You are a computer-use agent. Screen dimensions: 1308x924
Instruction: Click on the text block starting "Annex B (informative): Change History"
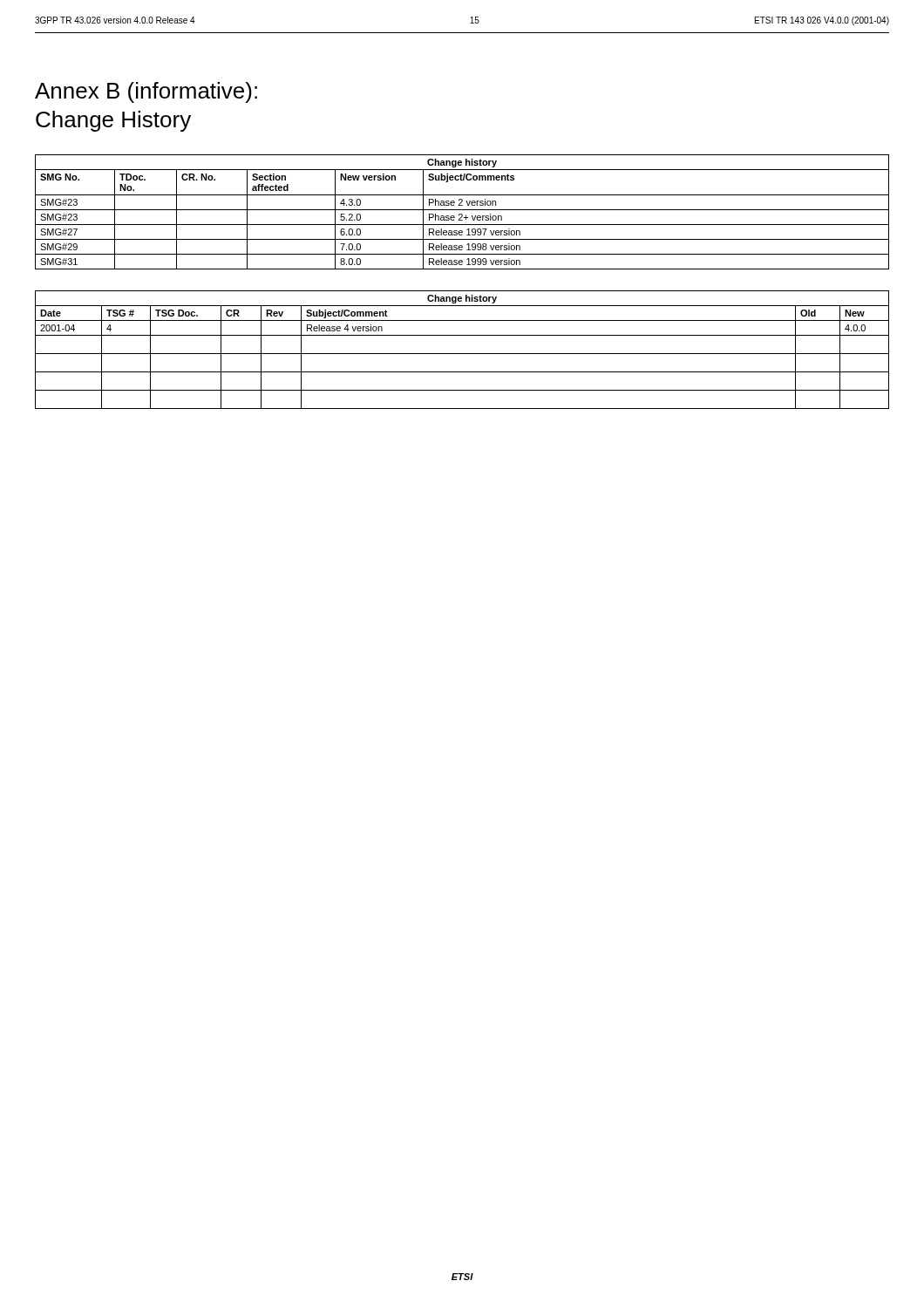[x=147, y=105]
